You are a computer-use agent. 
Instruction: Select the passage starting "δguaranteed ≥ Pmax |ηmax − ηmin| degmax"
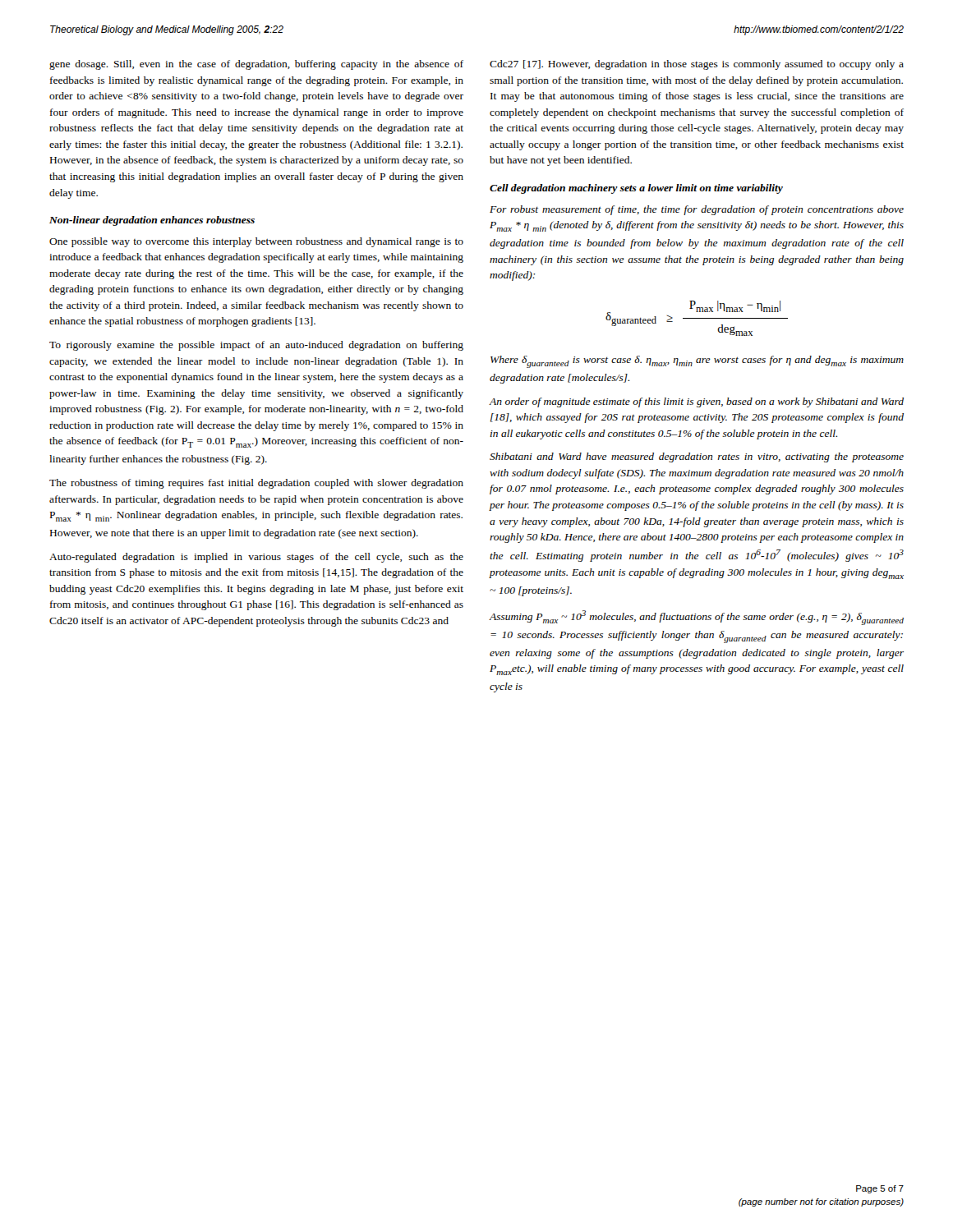coord(697,318)
